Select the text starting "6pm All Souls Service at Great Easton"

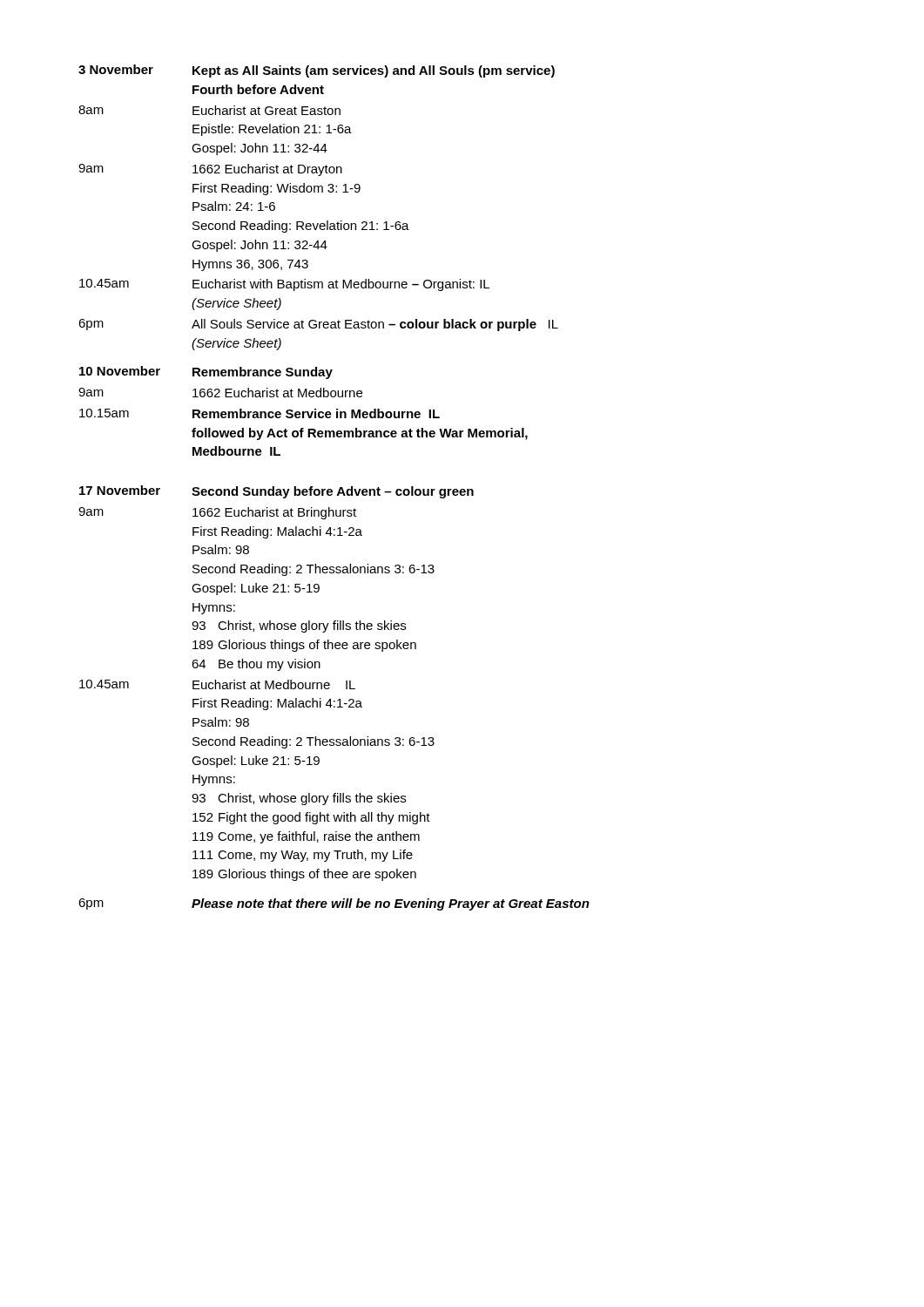466,333
